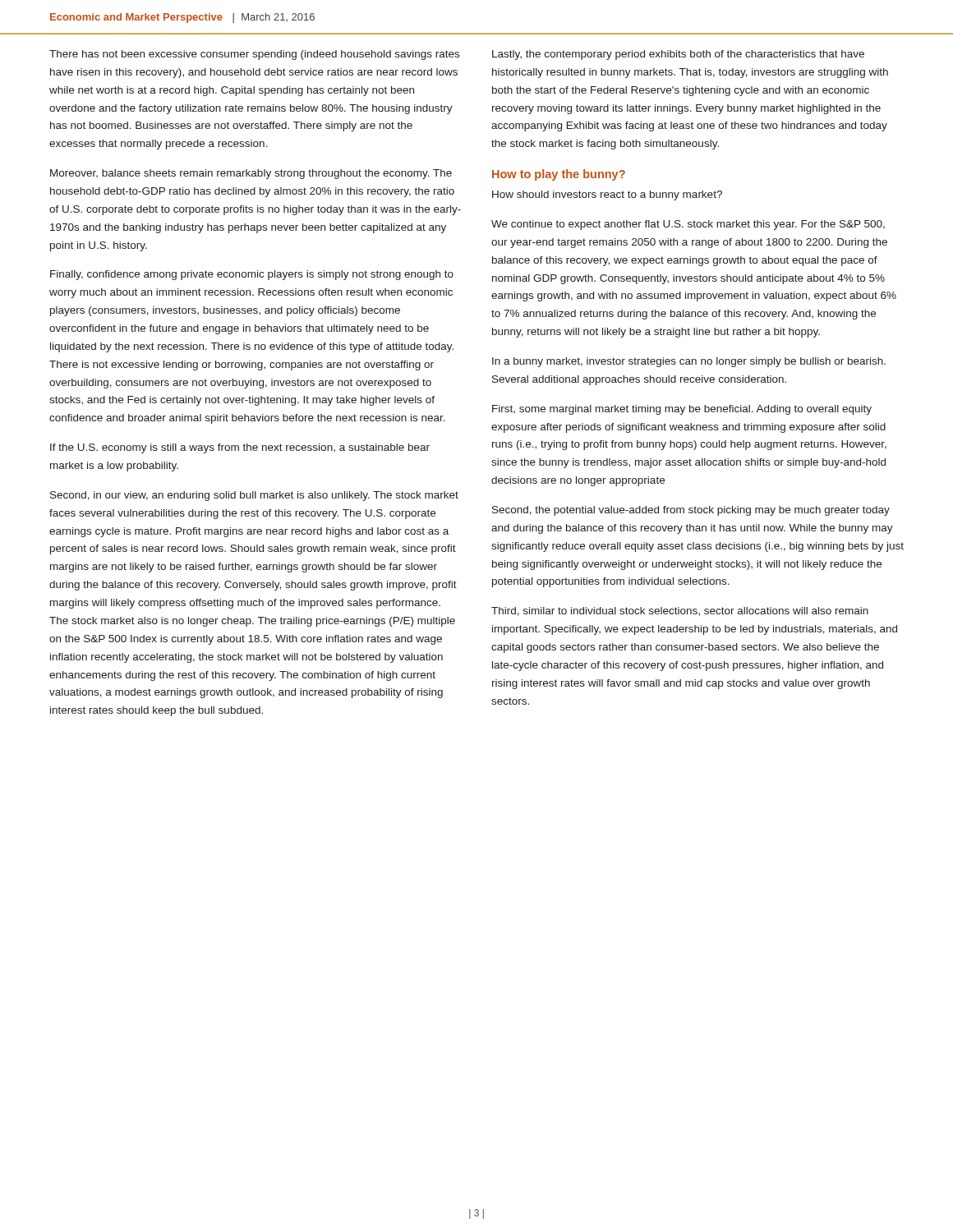Navigate to the element starting "If the U.S. economy is still a ways"
Screen dimensions: 1232x953
(239, 456)
